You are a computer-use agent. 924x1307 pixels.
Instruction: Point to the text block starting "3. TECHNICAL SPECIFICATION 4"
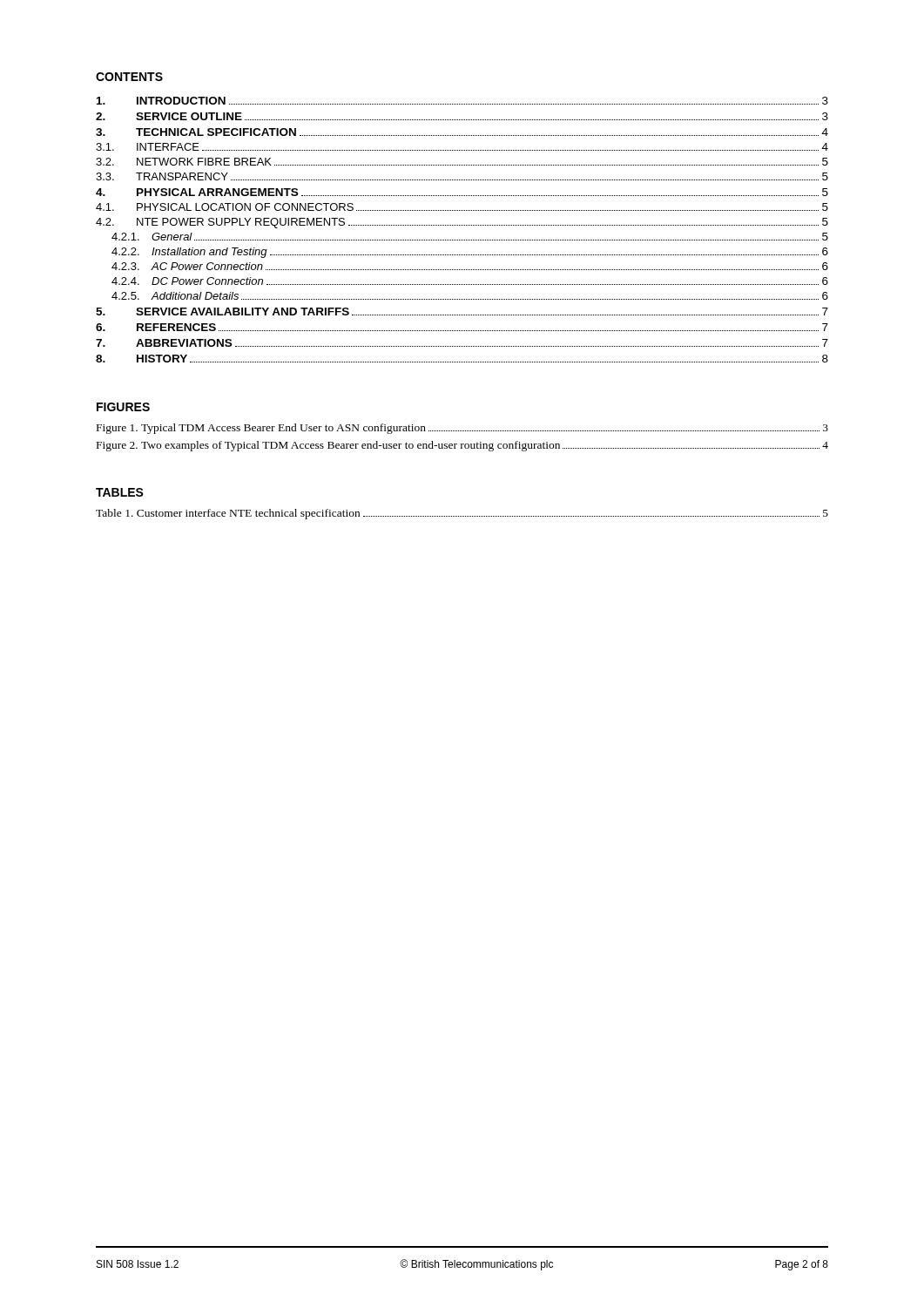[462, 132]
